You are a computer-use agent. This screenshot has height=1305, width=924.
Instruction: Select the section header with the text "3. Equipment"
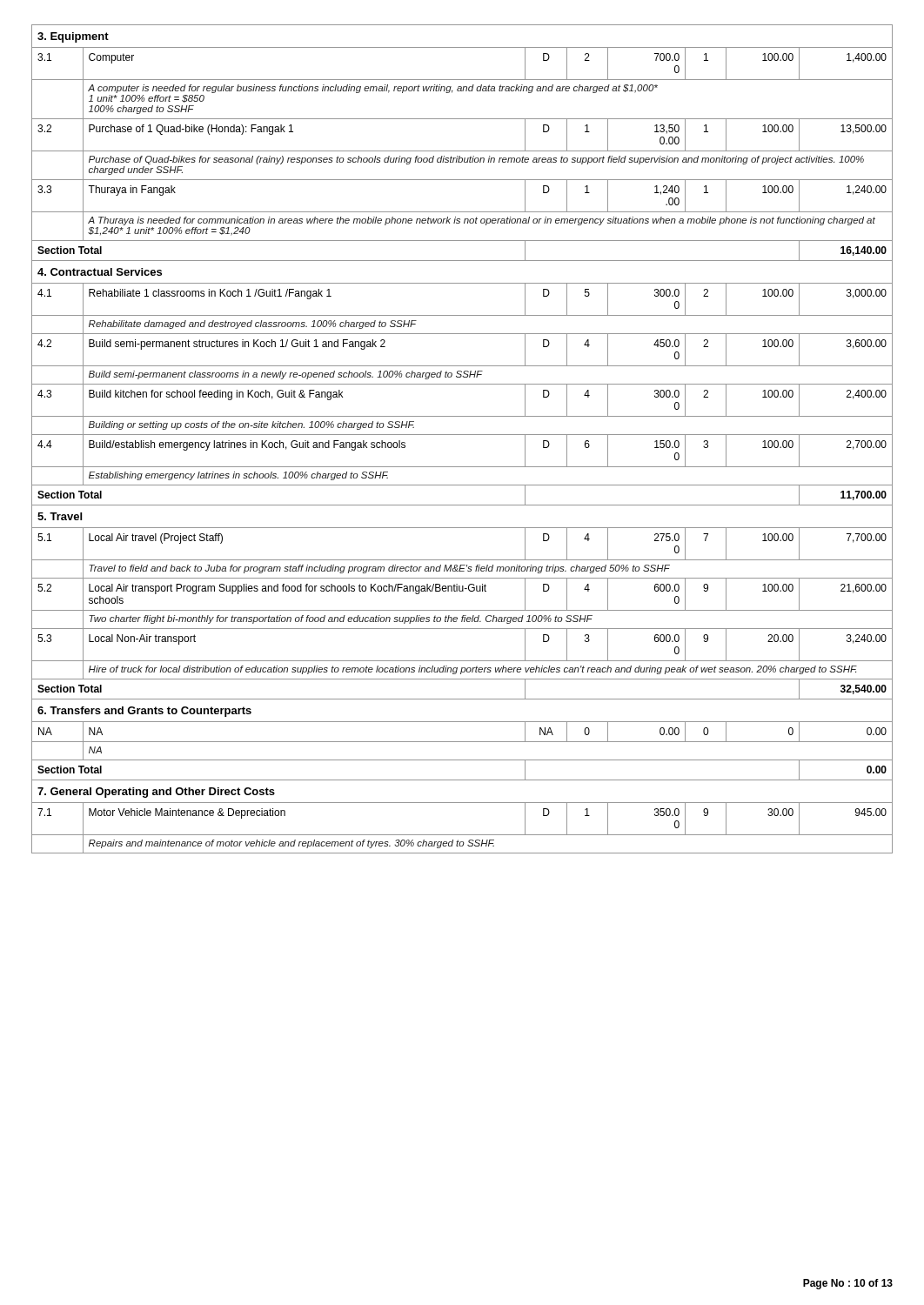pyautogui.click(x=73, y=36)
